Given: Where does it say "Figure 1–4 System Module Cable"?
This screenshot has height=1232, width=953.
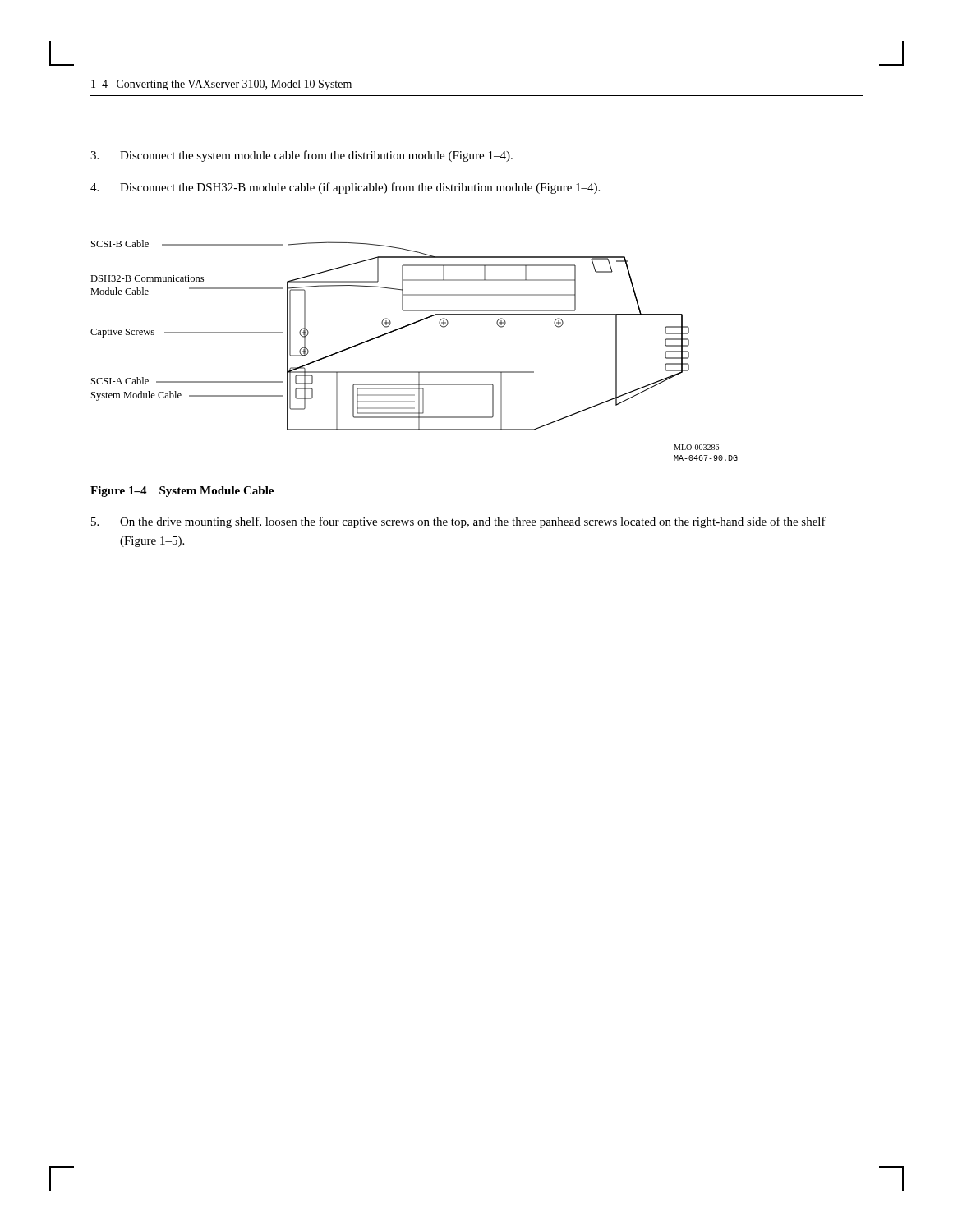Looking at the screenshot, I should pos(182,490).
